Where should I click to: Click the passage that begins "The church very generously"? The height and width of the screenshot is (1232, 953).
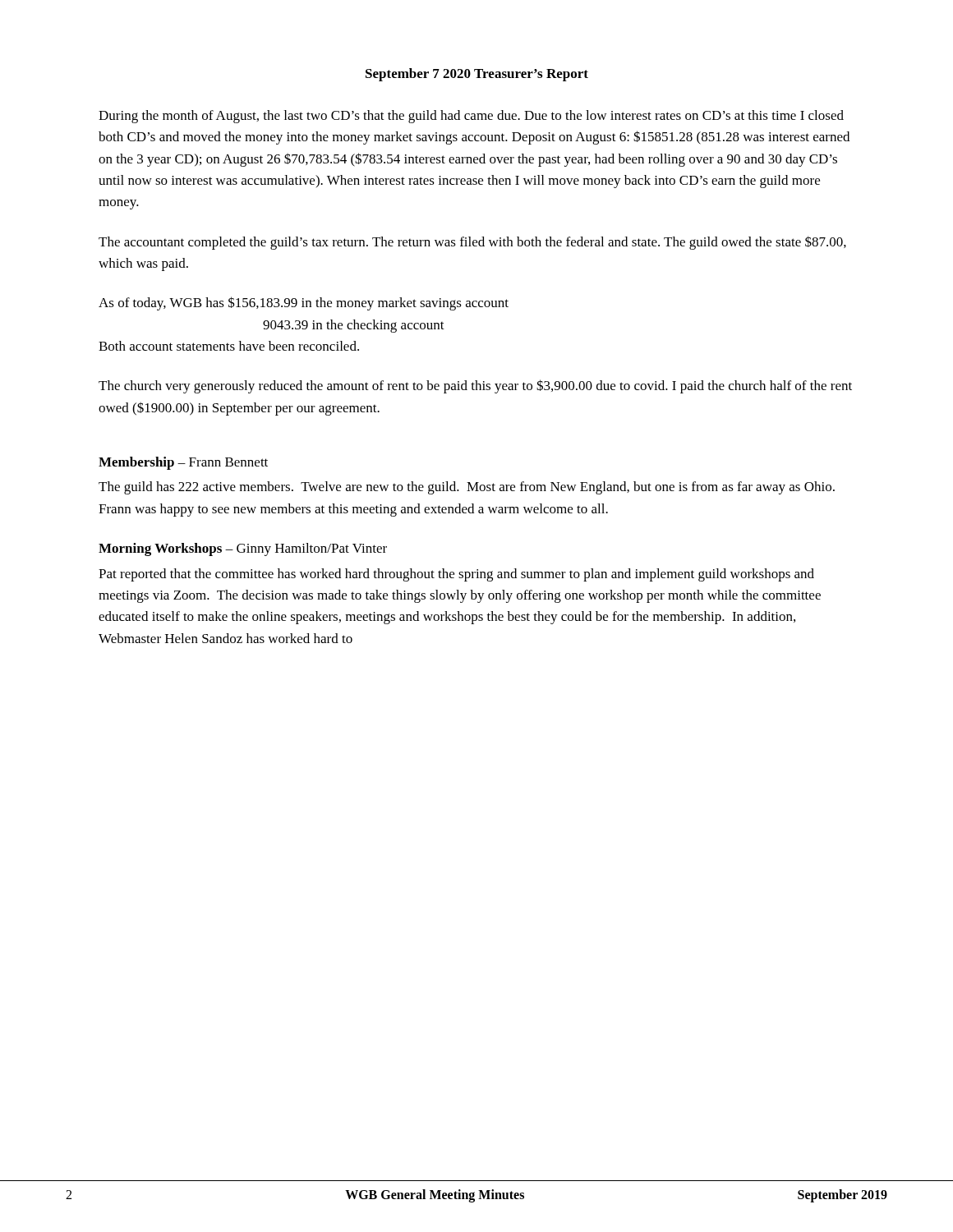point(475,397)
